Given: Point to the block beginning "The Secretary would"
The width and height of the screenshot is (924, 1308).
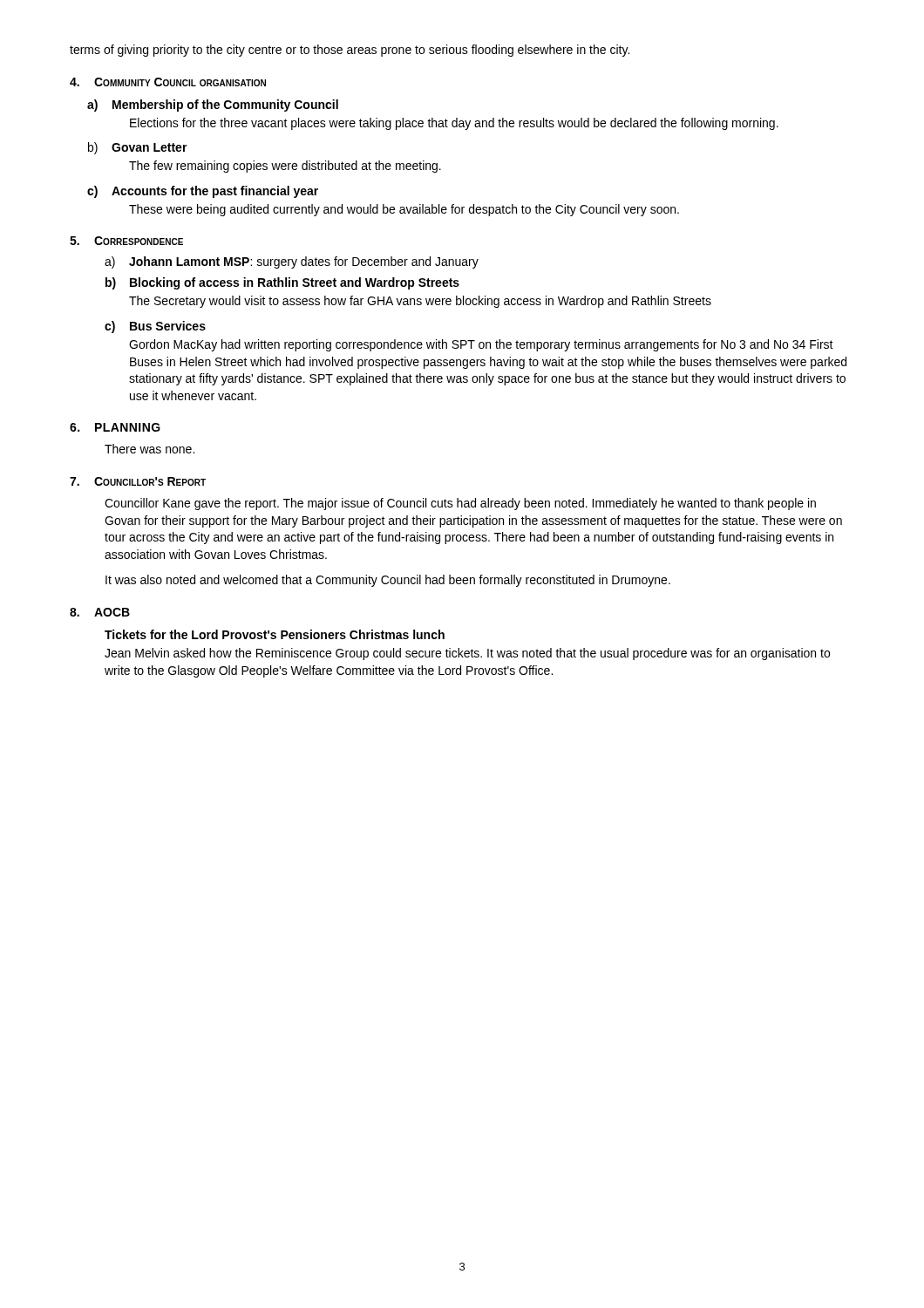Looking at the screenshot, I should [492, 302].
